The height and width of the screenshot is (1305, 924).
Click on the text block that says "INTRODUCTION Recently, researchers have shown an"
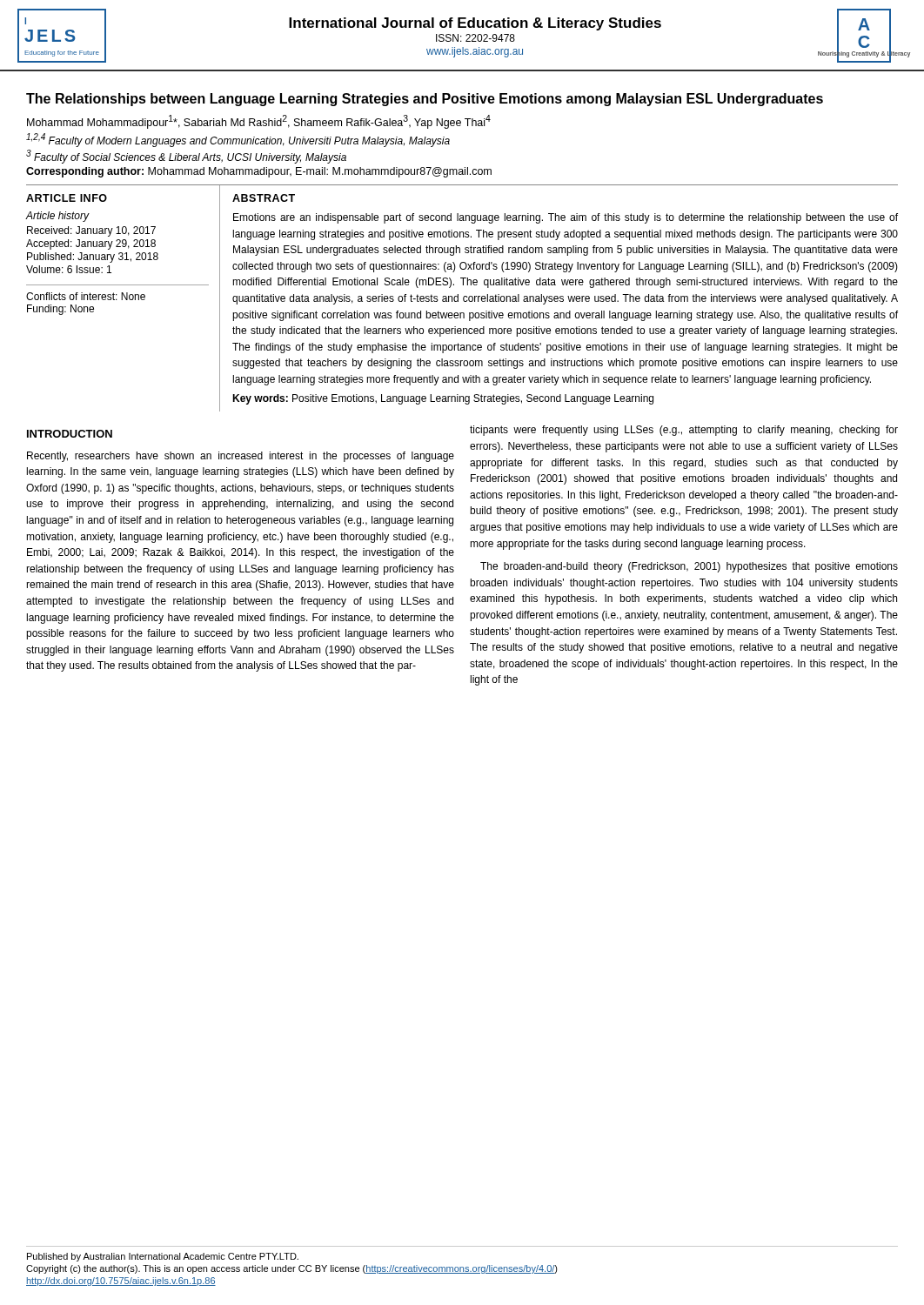(x=240, y=550)
